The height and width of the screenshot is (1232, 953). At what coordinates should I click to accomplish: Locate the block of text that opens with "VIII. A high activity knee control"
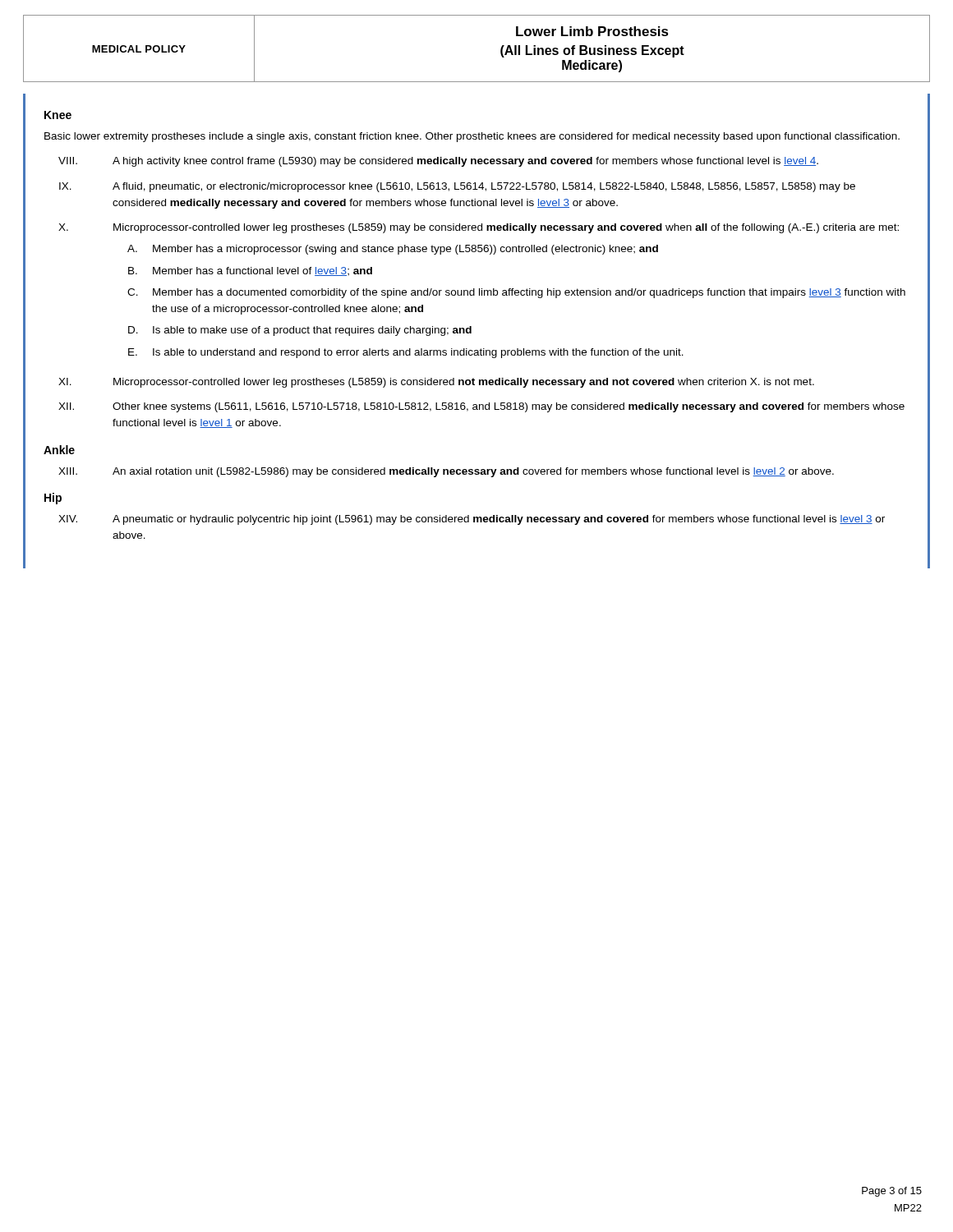tap(484, 161)
